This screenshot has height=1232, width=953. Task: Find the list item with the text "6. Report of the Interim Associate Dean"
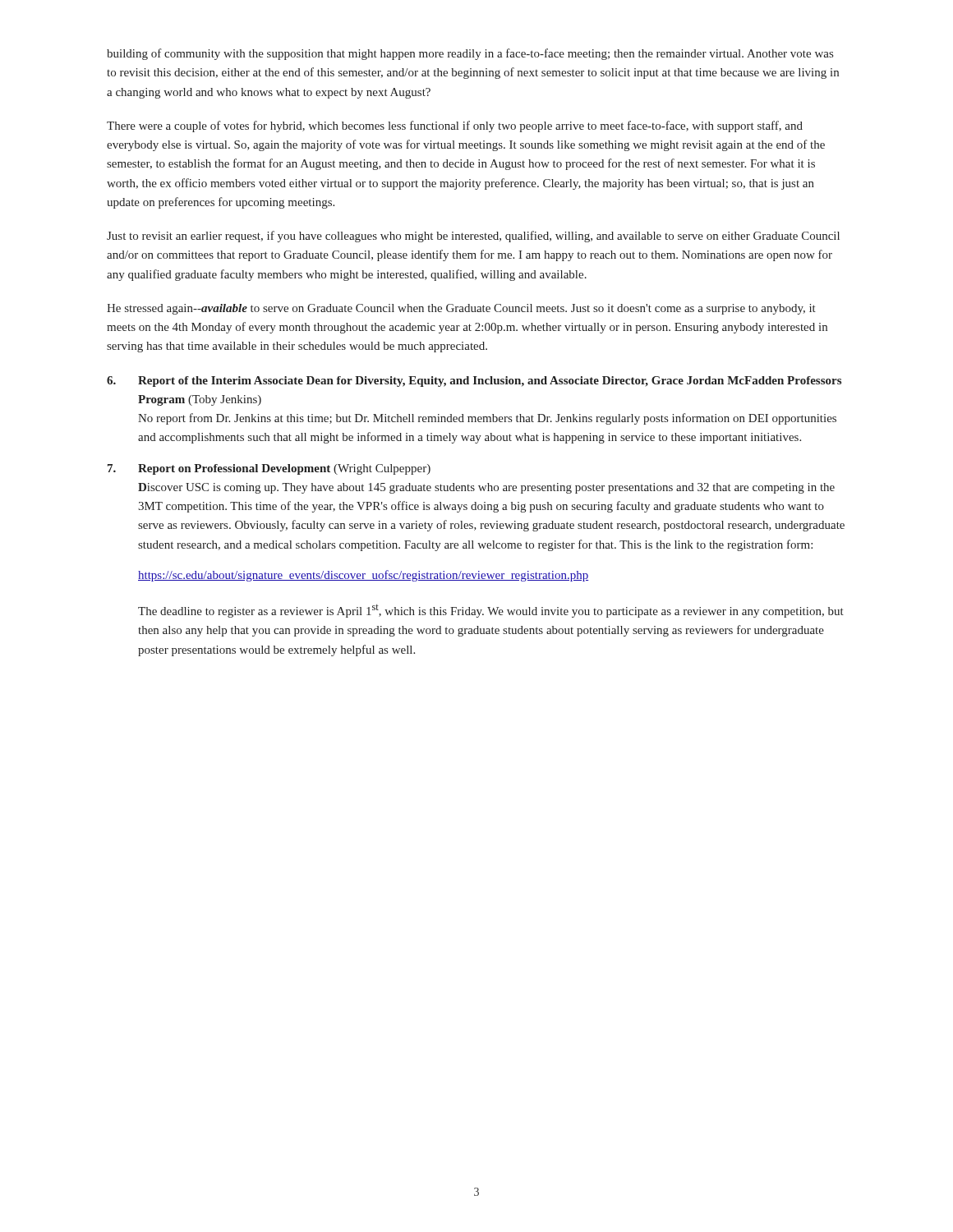[x=476, y=409]
